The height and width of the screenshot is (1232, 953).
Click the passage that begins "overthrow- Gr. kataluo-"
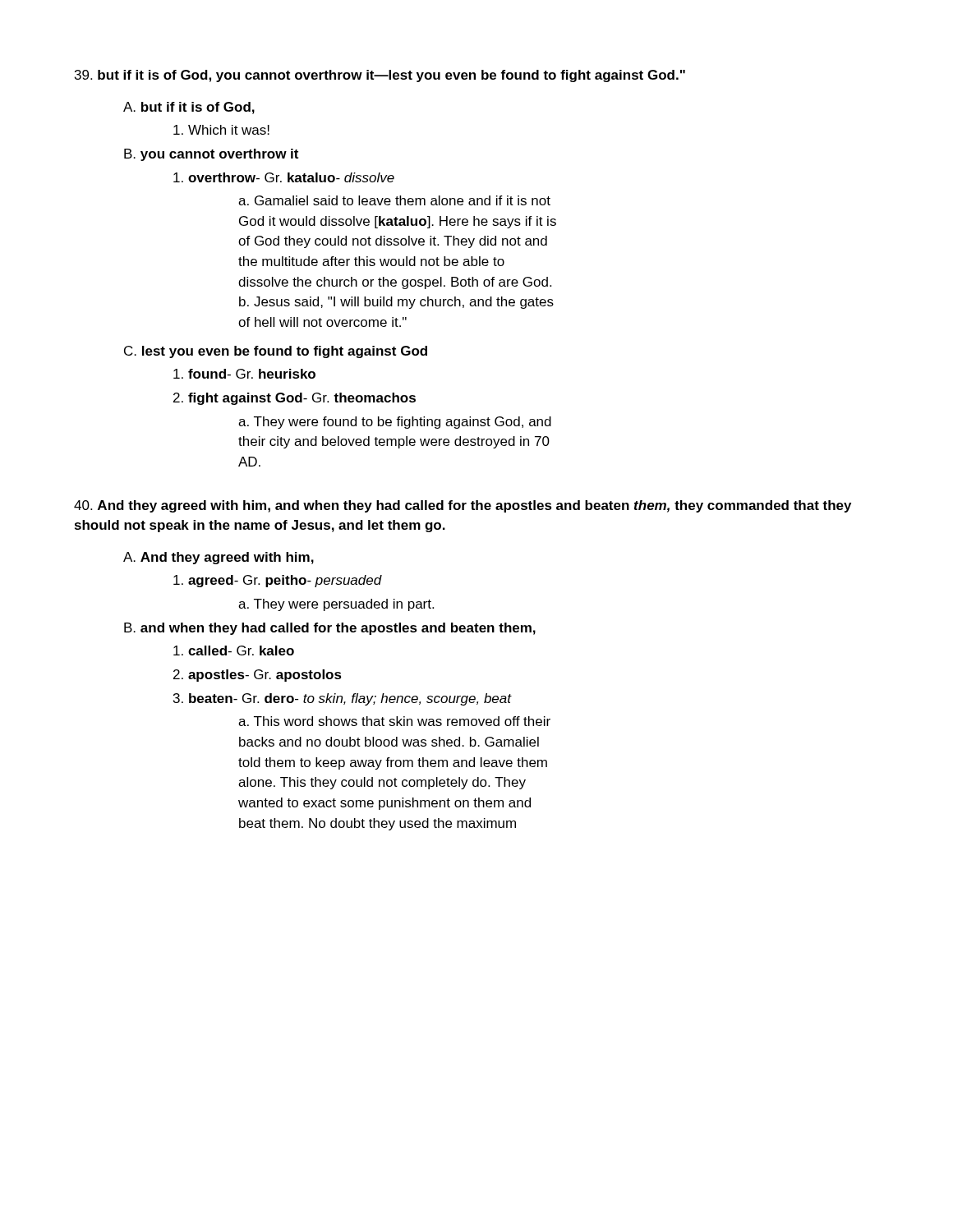click(284, 177)
